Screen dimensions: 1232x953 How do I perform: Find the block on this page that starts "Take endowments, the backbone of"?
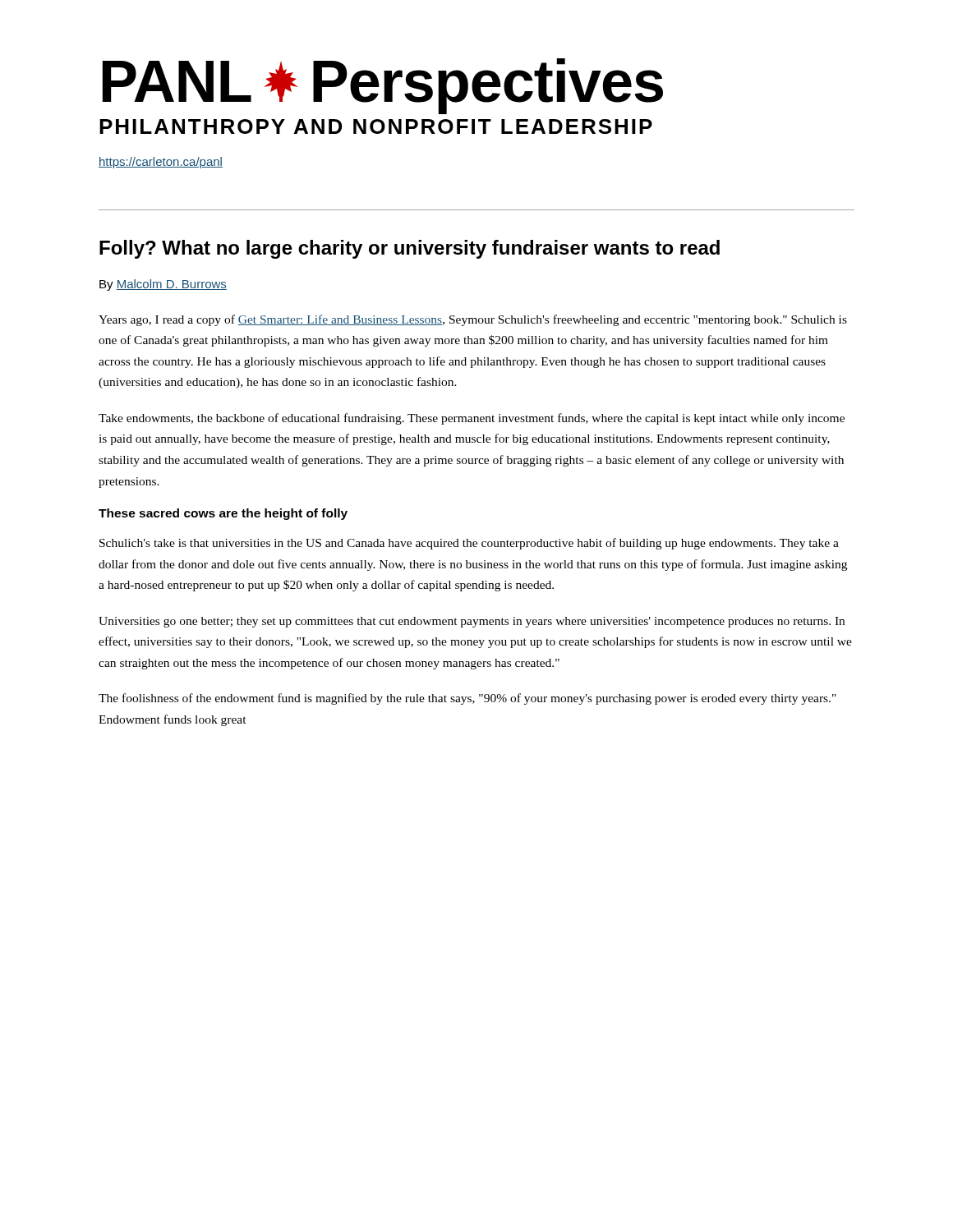(472, 449)
